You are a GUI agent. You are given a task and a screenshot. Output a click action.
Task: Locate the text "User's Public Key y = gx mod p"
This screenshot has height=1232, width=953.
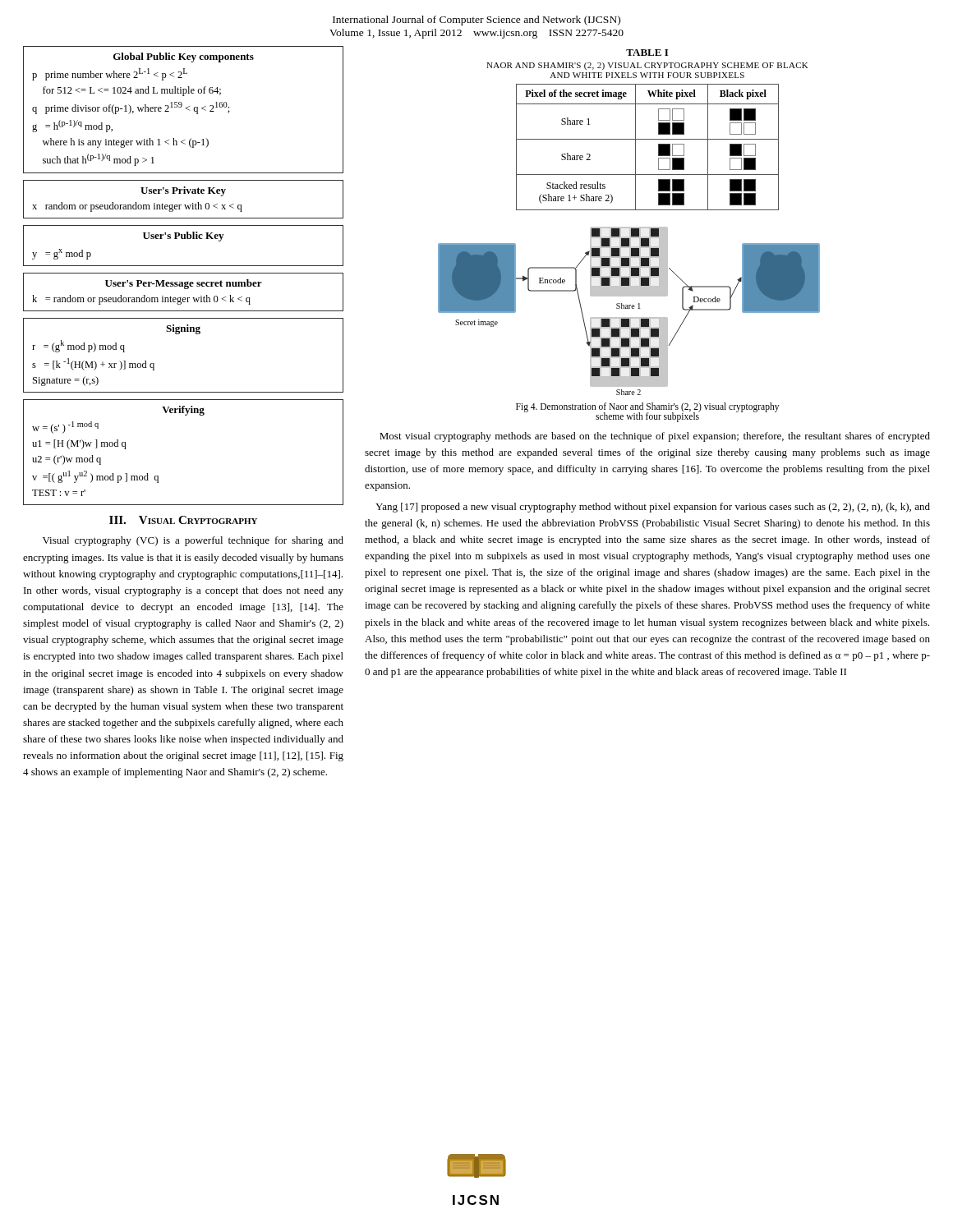(183, 245)
